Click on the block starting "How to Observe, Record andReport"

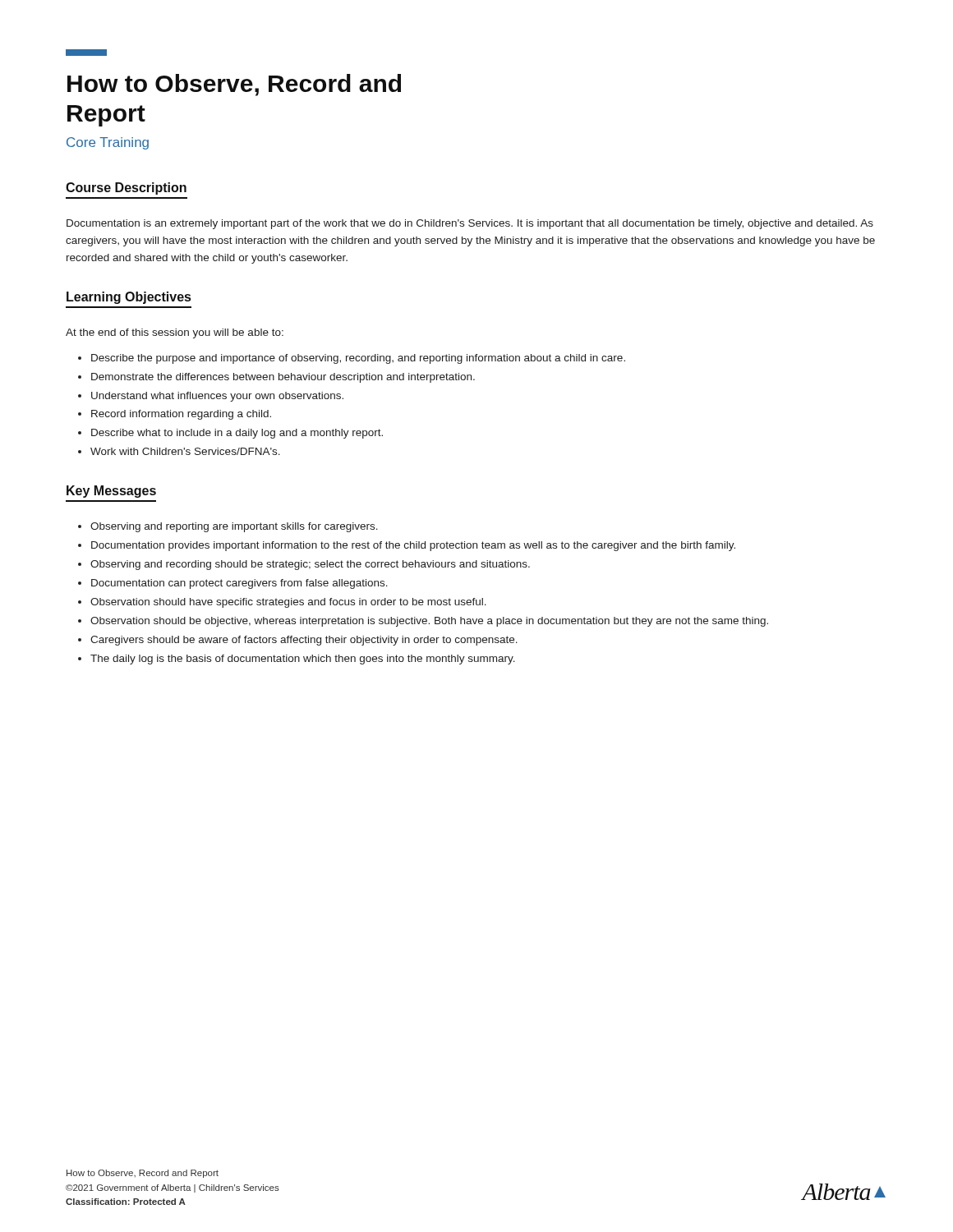pos(234,85)
